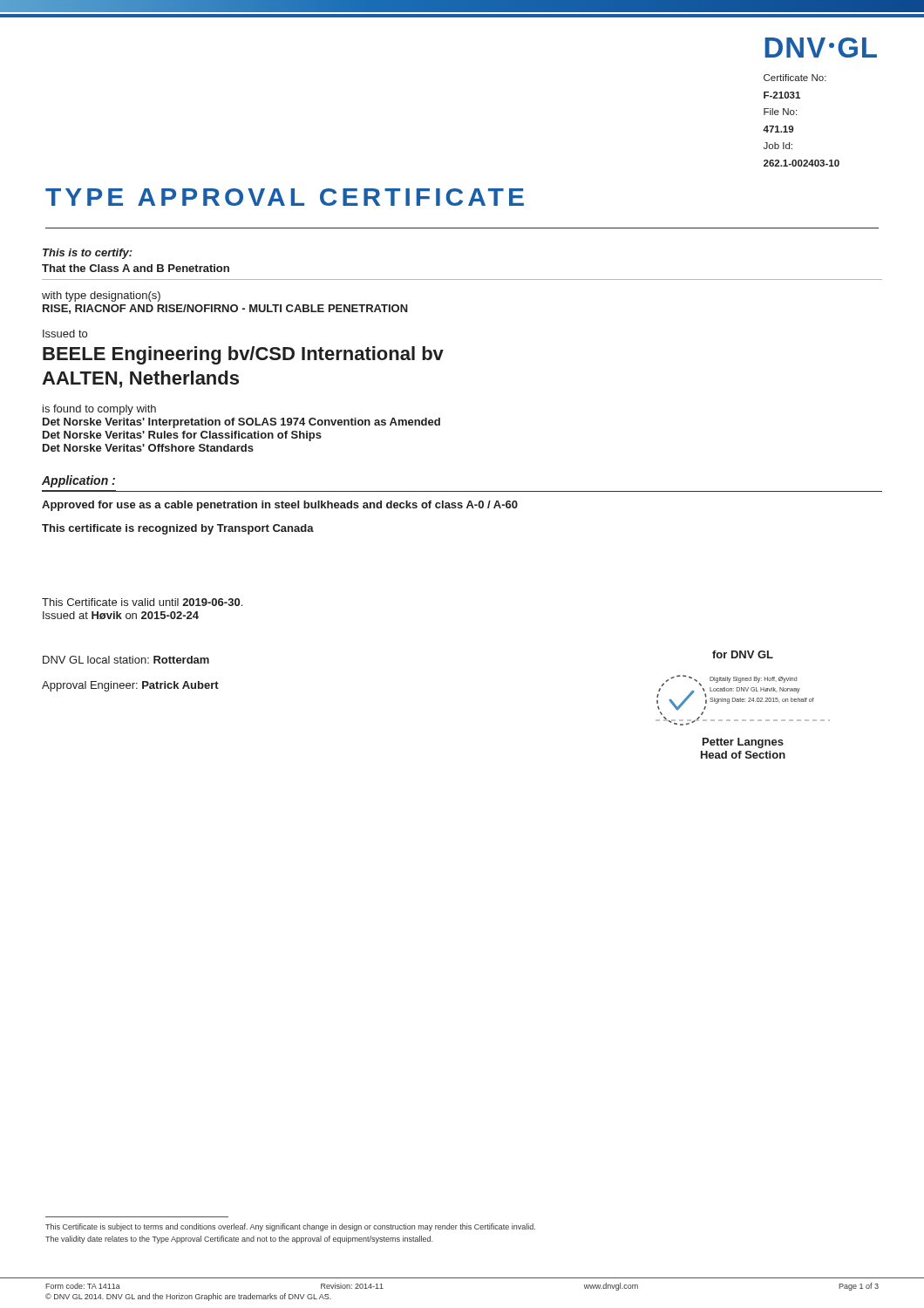Point to "Petter Langnes Head of Section"

tap(743, 748)
